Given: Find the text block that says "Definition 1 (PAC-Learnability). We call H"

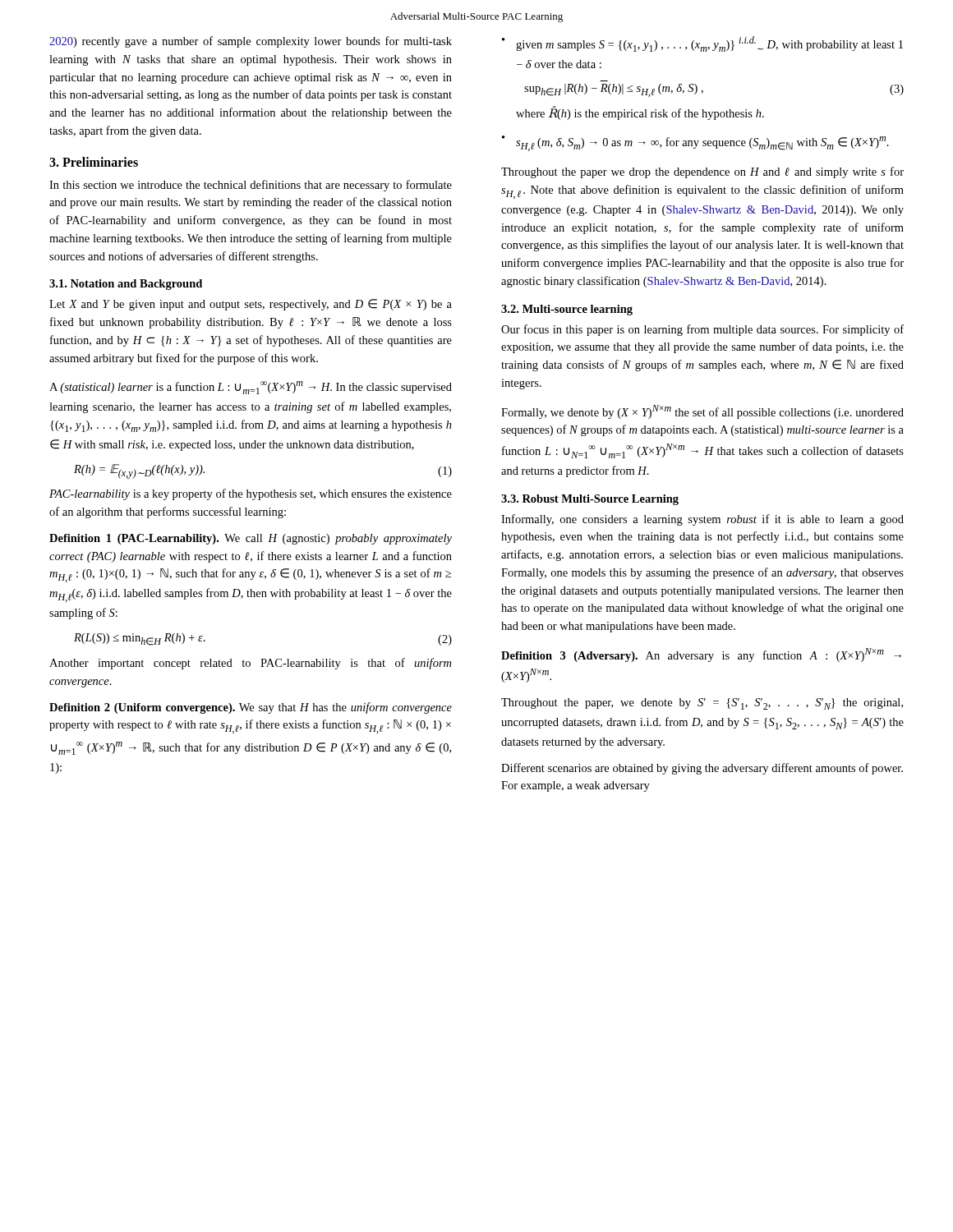Looking at the screenshot, I should click(251, 576).
